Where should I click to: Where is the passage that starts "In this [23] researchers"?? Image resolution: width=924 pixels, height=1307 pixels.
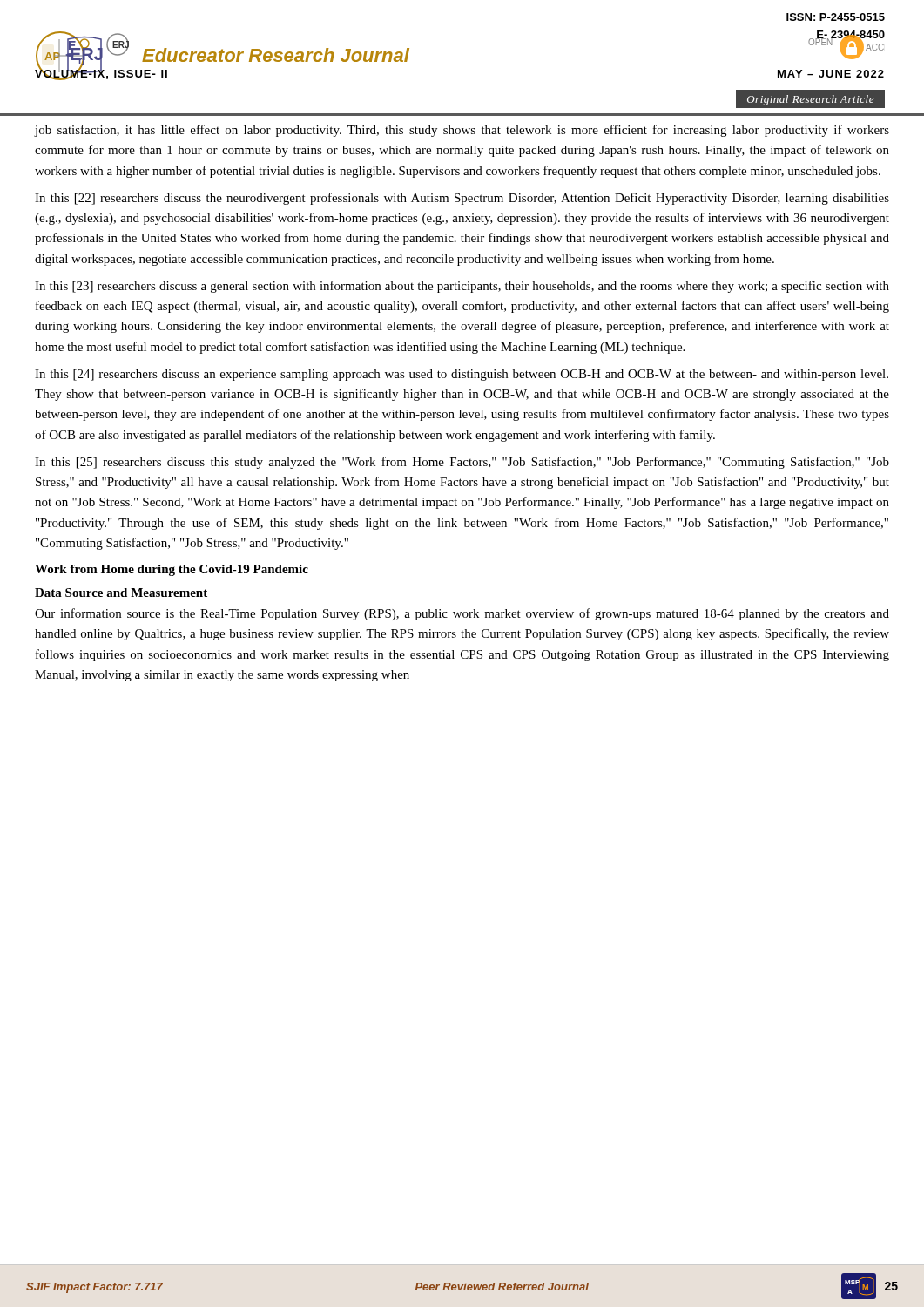[x=462, y=316]
